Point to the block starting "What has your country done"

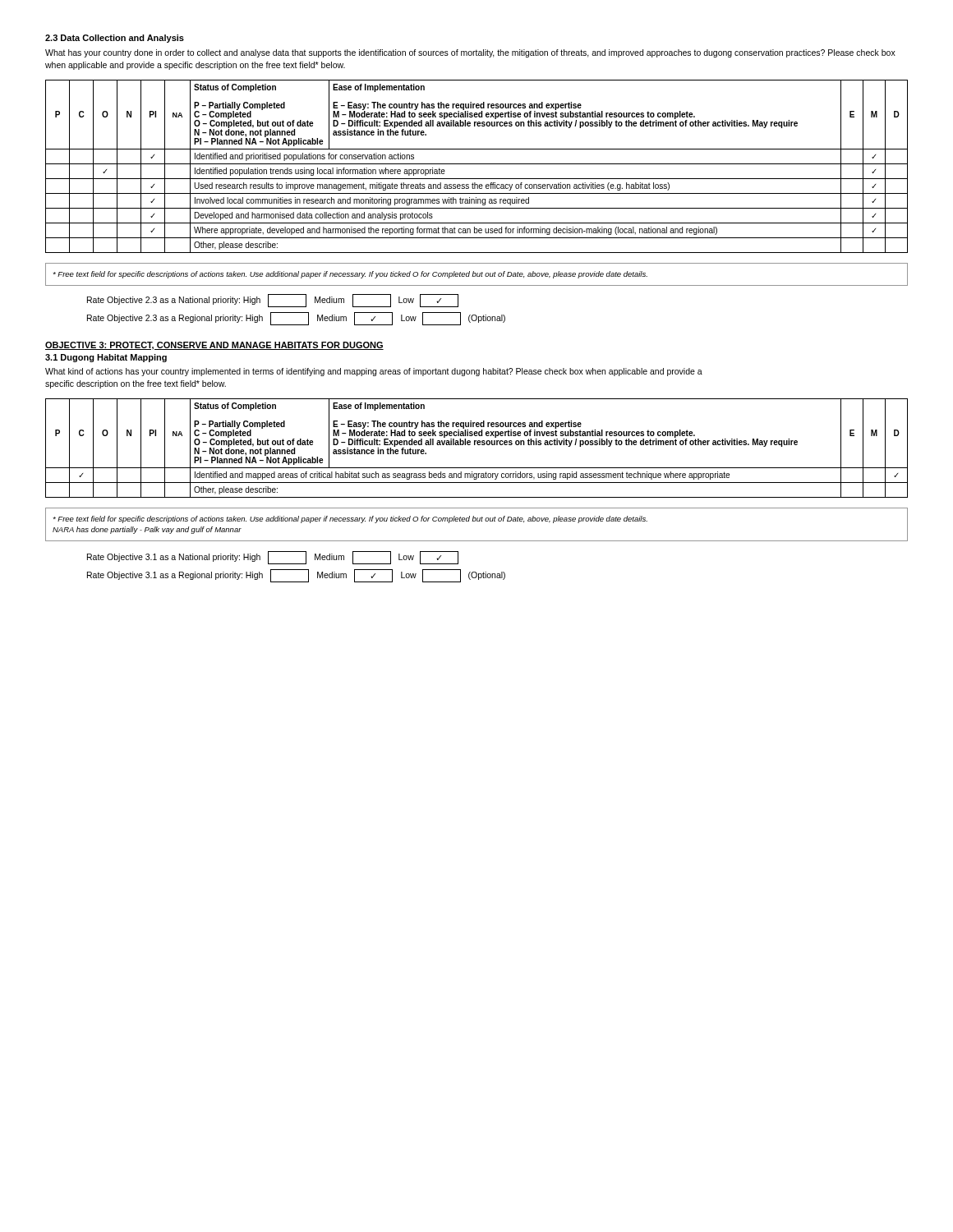pos(470,59)
